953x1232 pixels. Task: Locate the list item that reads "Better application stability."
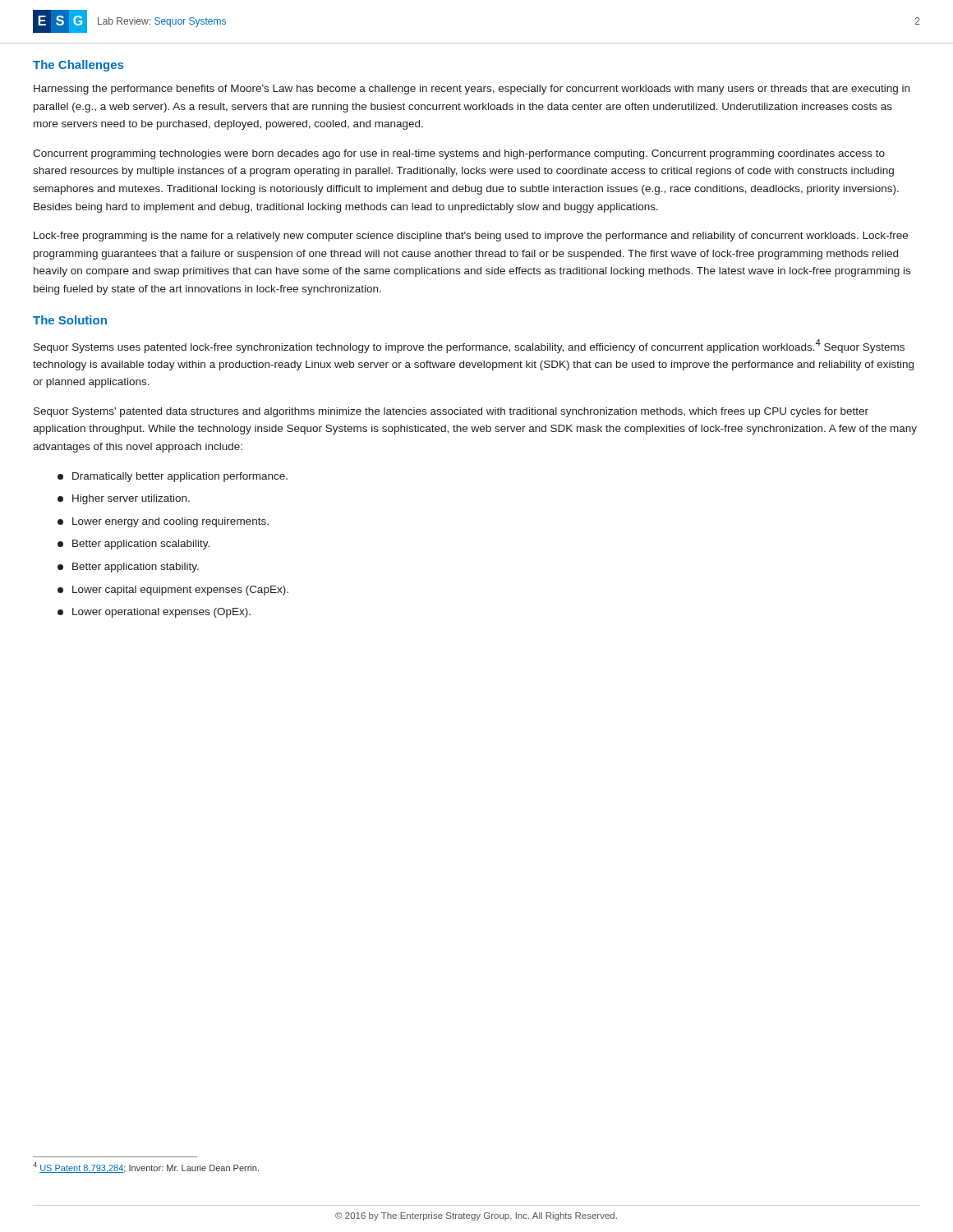coord(128,566)
